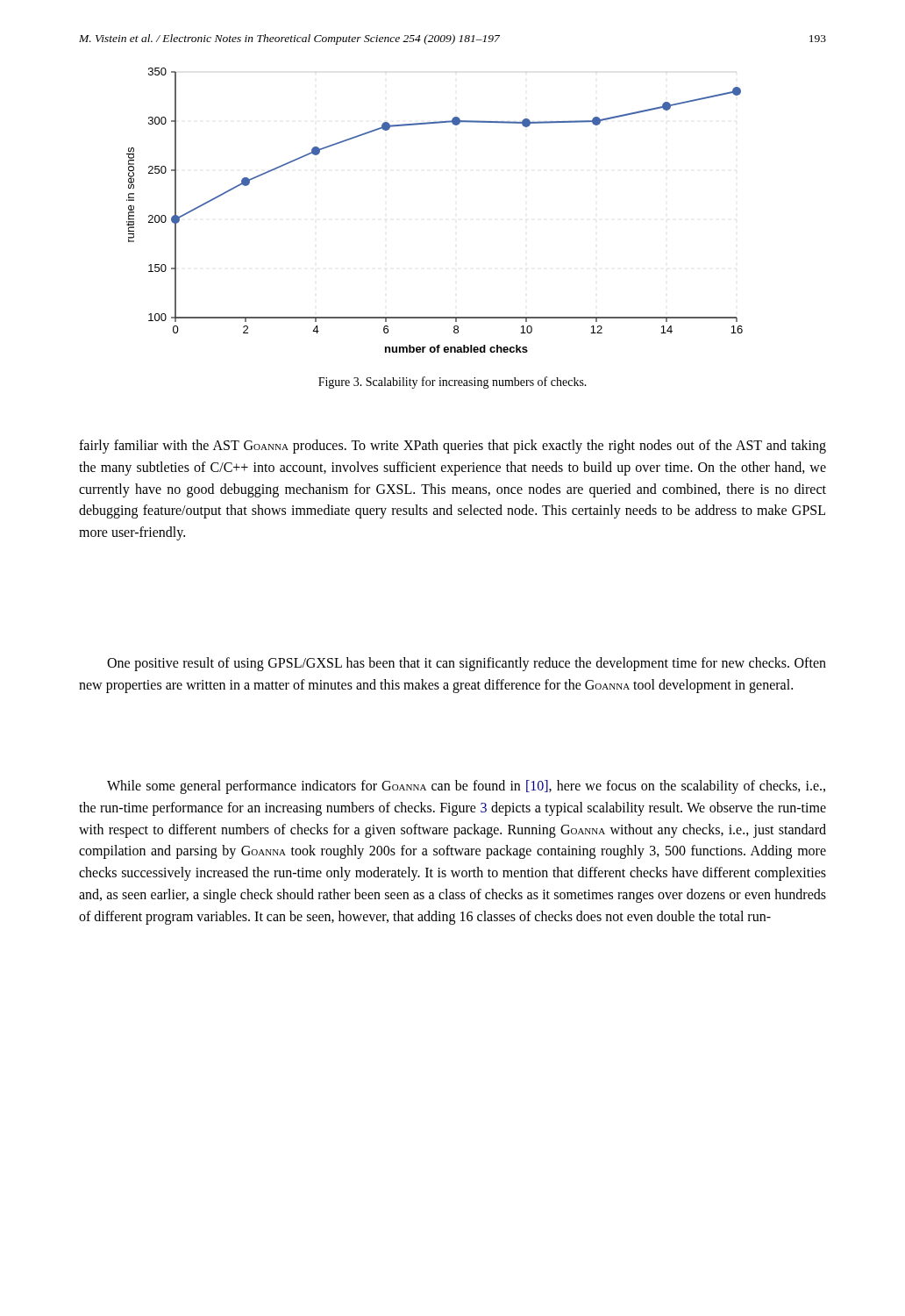Point to the passage starting "One positive result of using GPSL/GXSL has"
This screenshot has width=905, height=1316.
click(452, 675)
